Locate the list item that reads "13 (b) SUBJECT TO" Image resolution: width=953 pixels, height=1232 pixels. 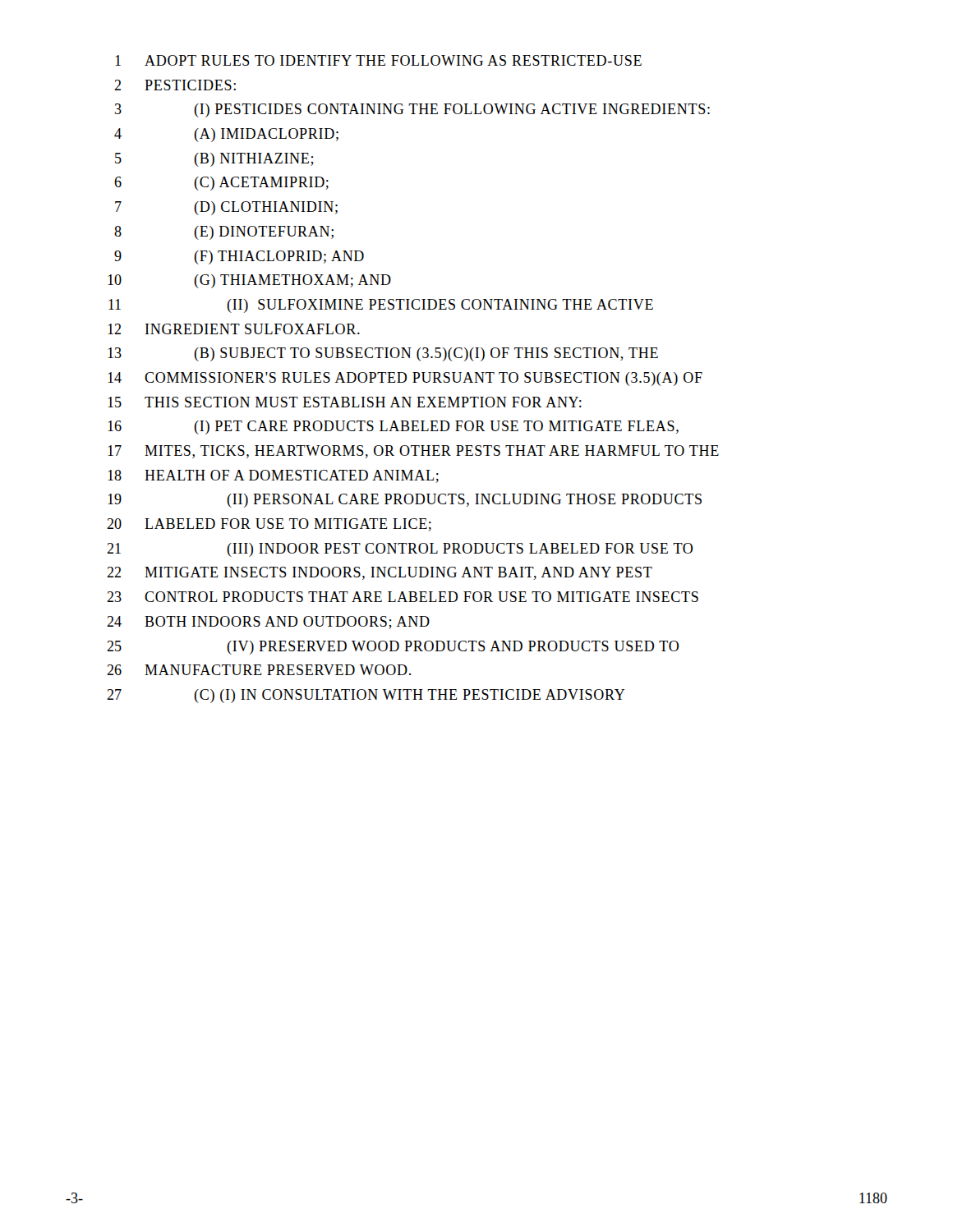(x=485, y=354)
